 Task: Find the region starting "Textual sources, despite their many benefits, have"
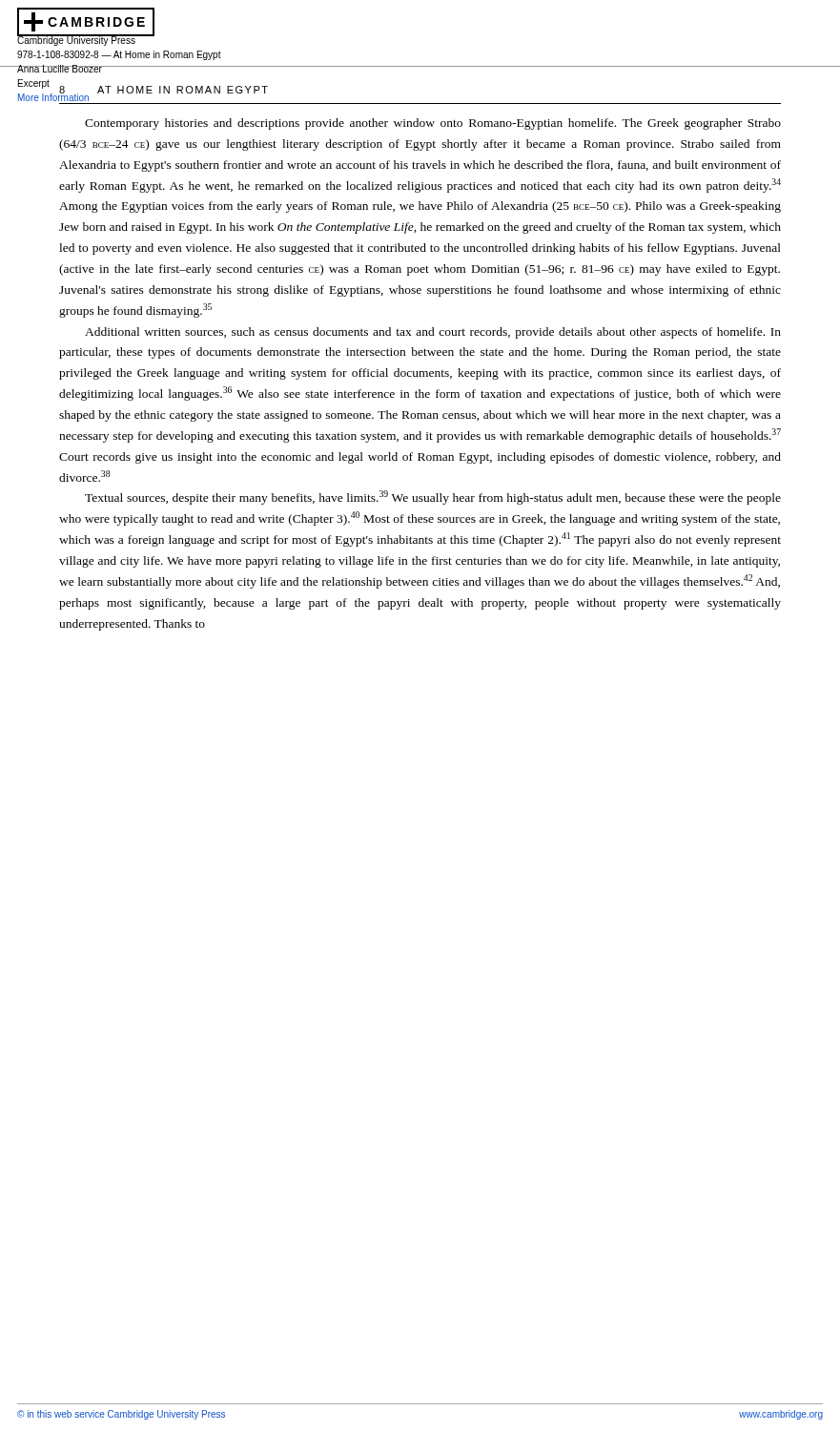pos(420,561)
